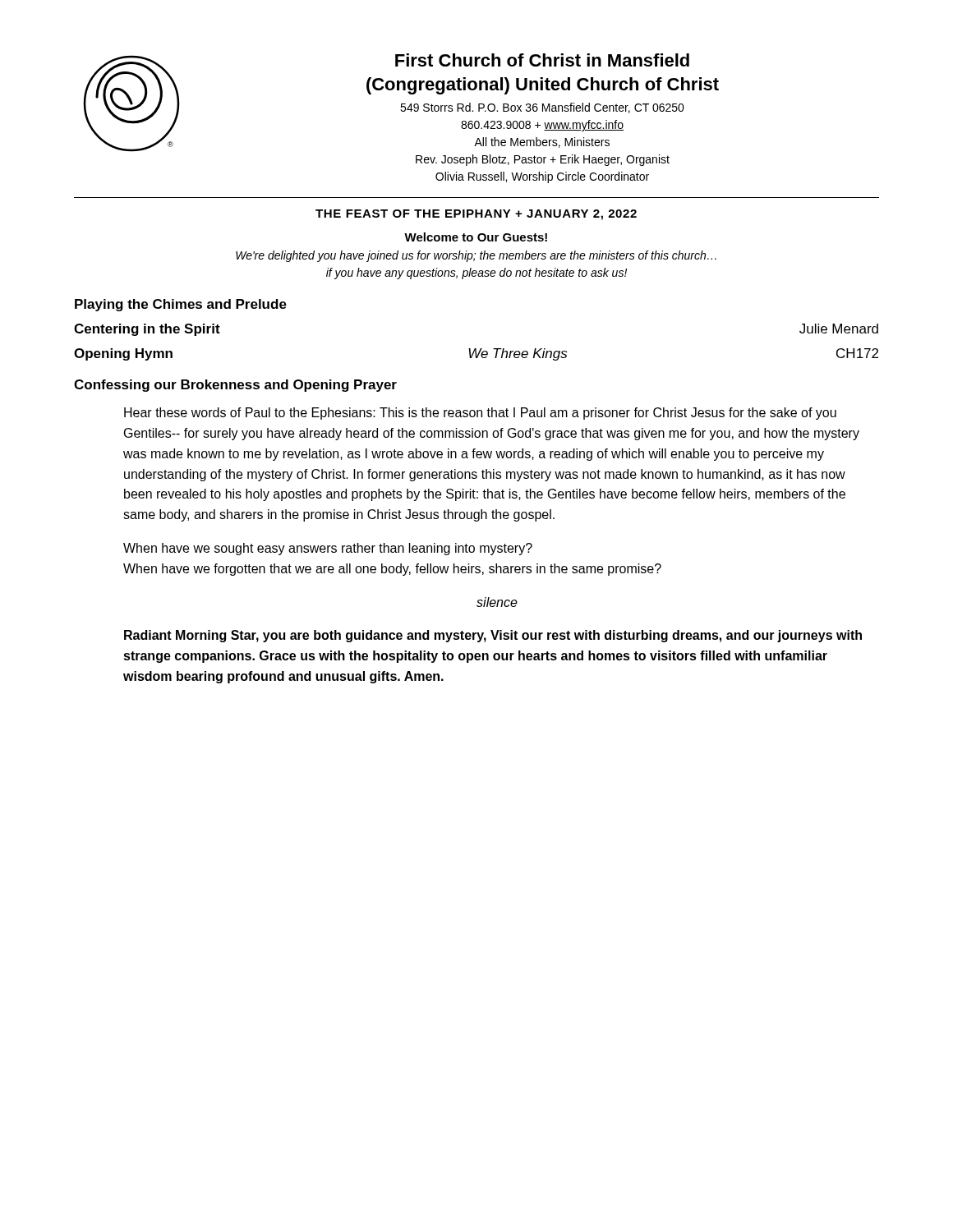
Task: Where is the passage that starts "Hear these words of Paul"?
Action: [497, 545]
